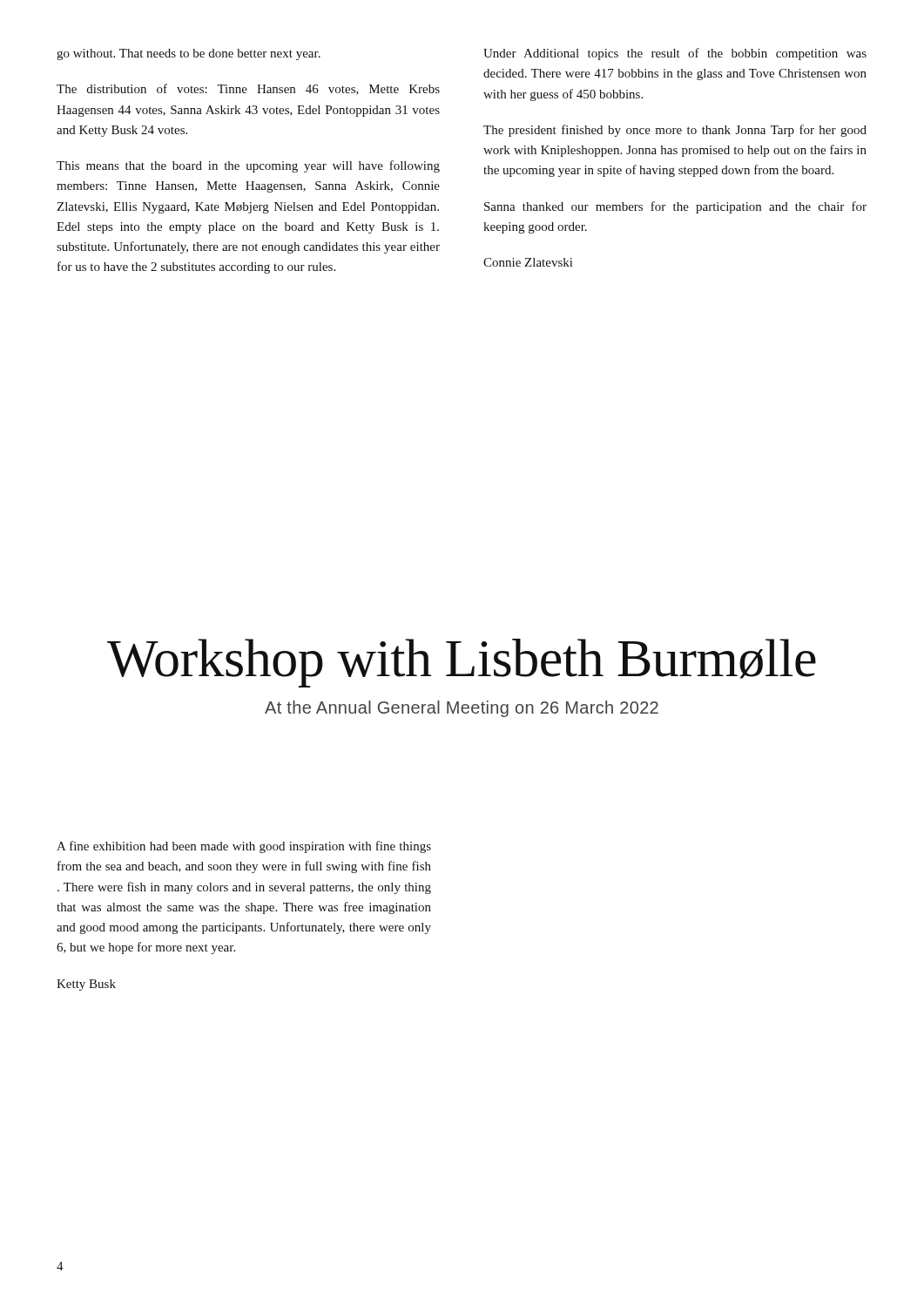The height and width of the screenshot is (1307, 924).
Task: Locate the text starting "go without. That needs"
Action: [x=248, y=160]
